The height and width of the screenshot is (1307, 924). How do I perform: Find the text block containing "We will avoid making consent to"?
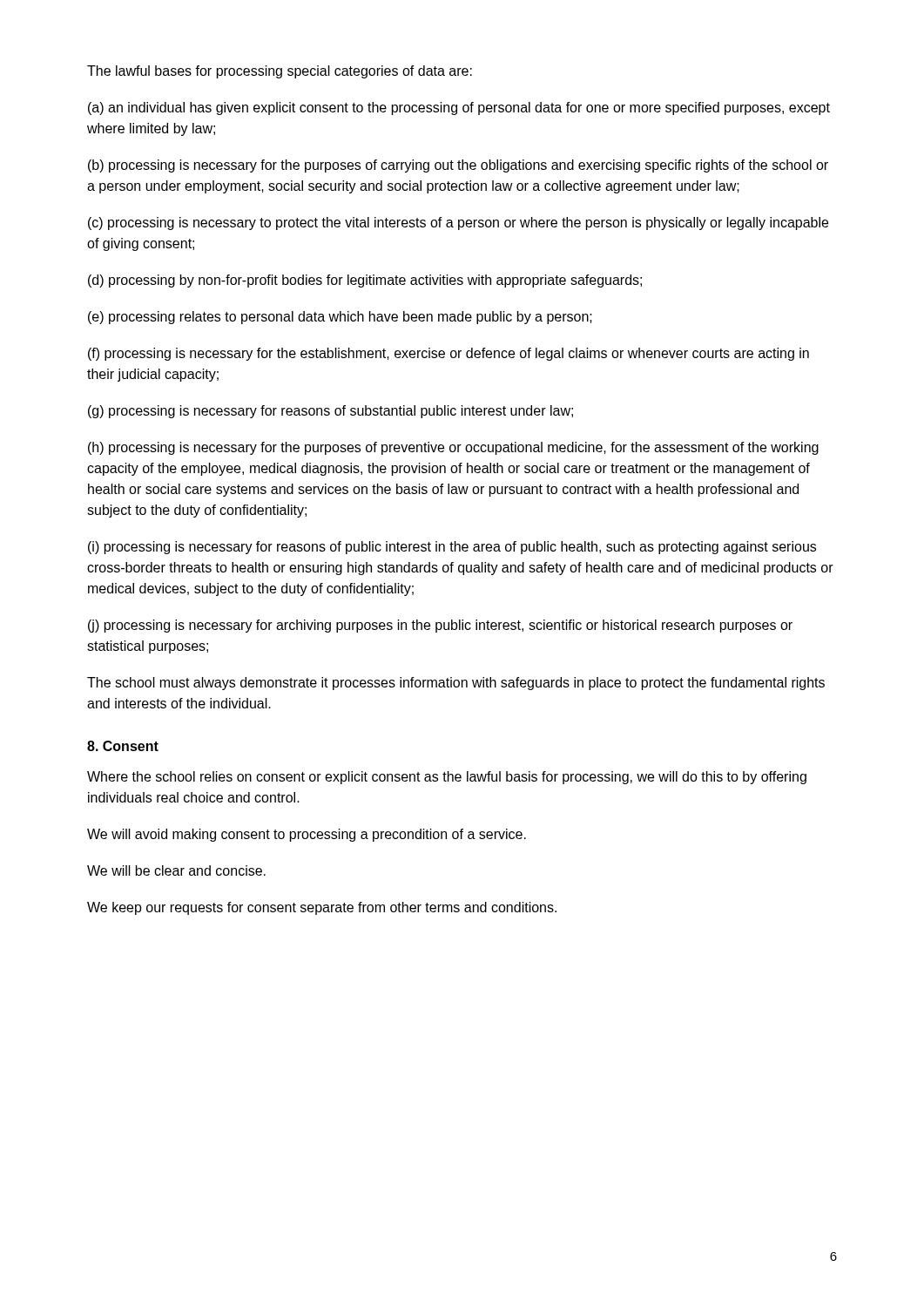click(x=307, y=834)
